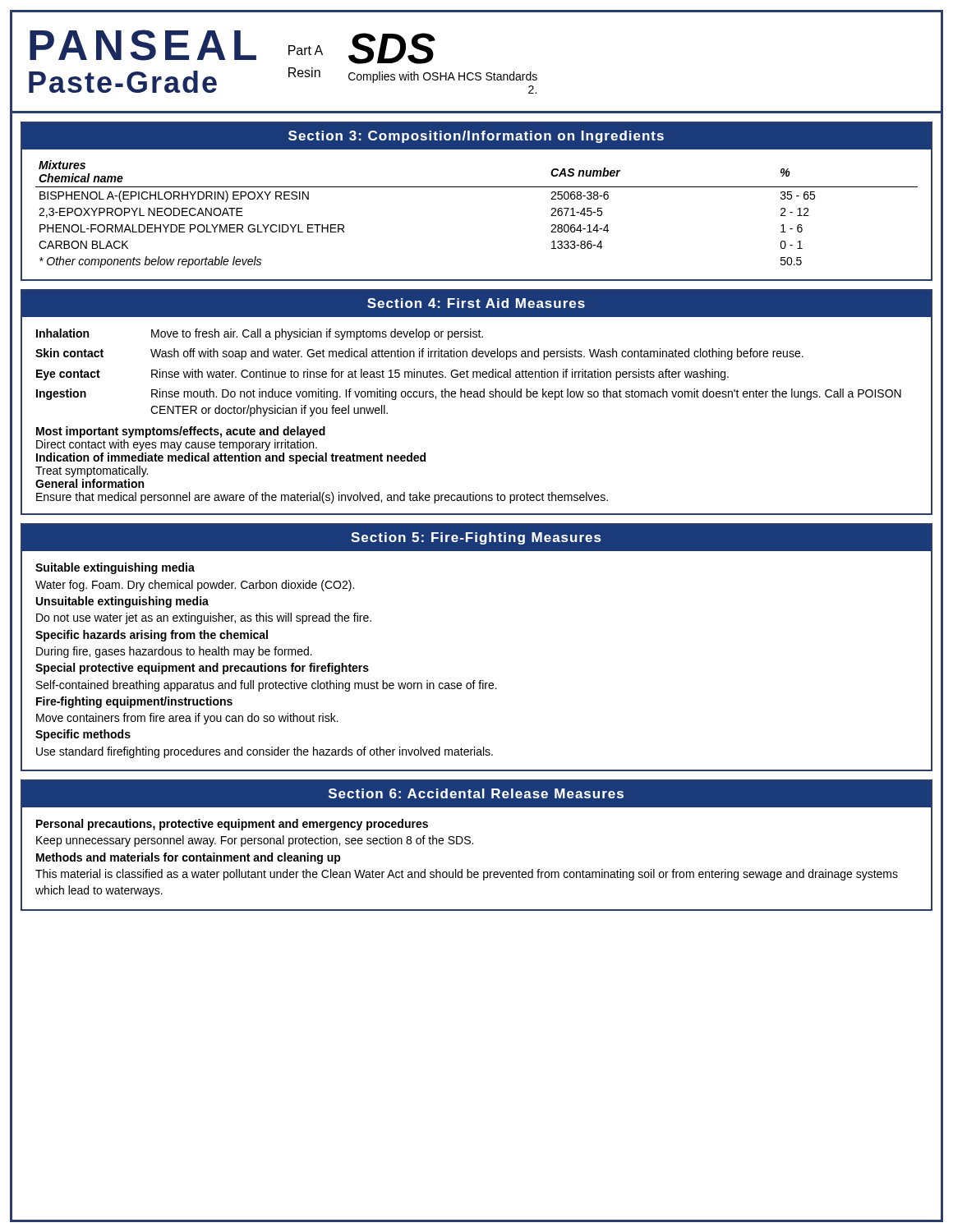Select the table that reads "CAS number"
This screenshot has width=953, height=1232.
click(x=476, y=214)
